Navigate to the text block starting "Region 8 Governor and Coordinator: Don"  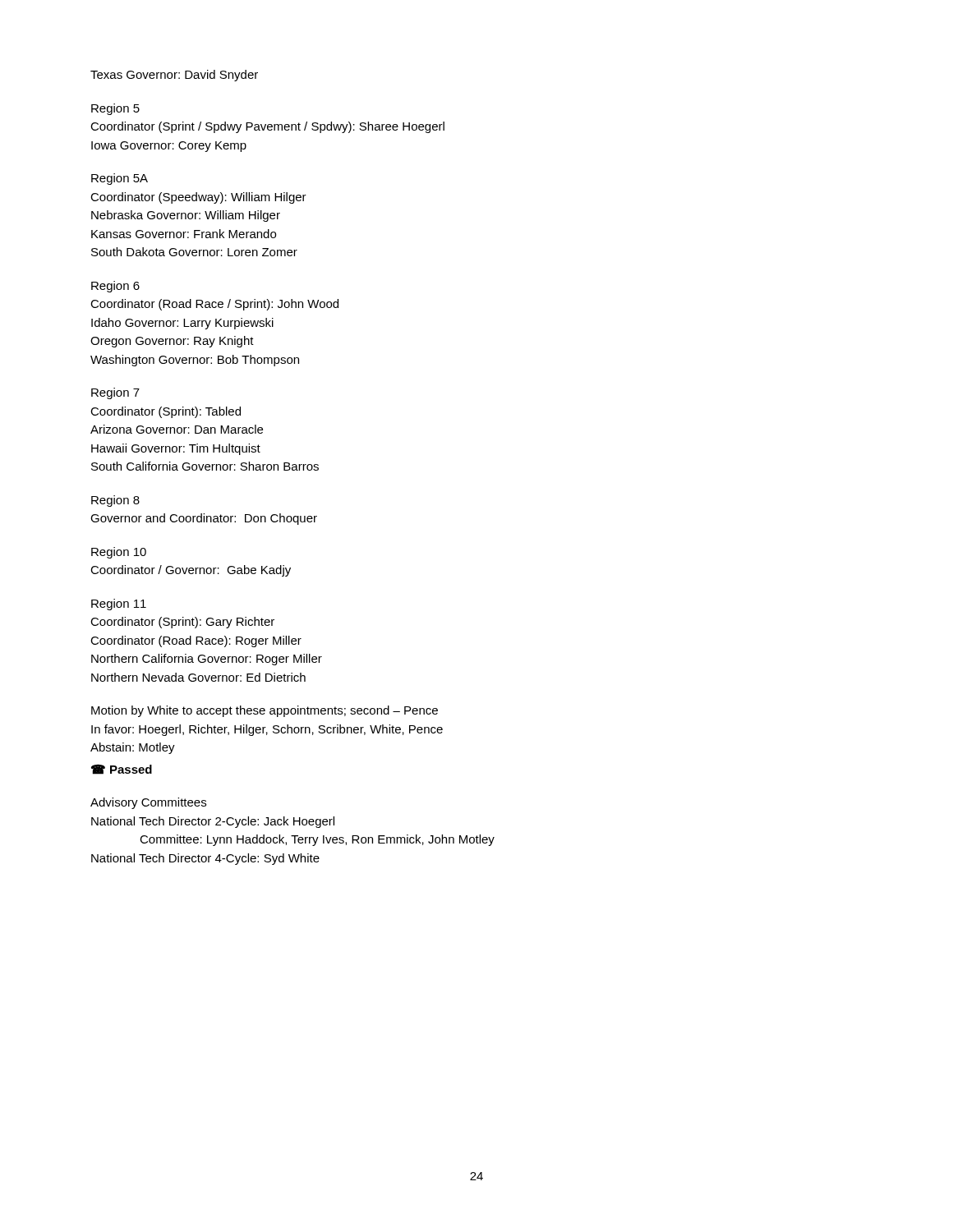[204, 509]
